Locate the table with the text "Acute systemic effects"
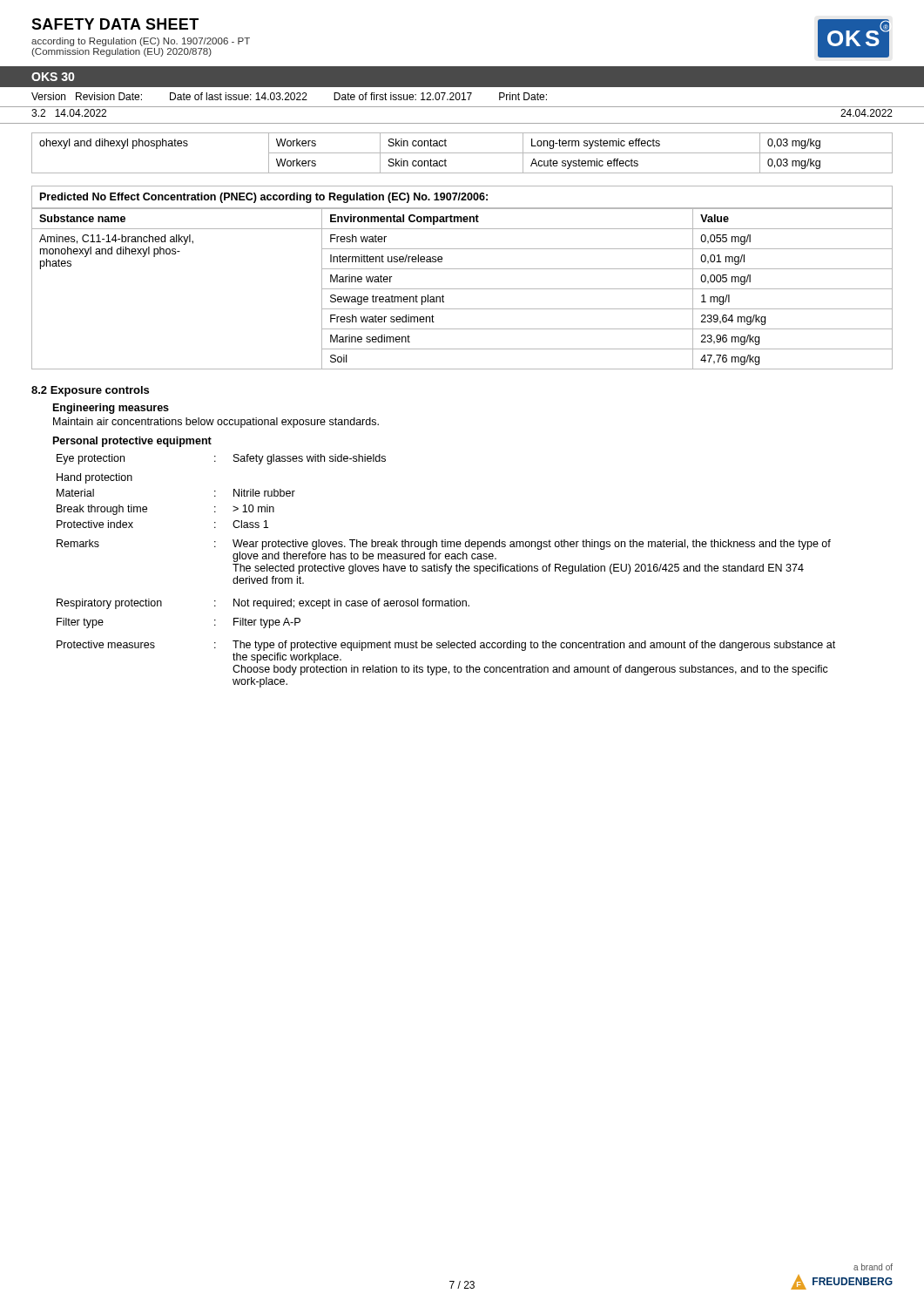This screenshot has height=1307, width=924. [x=462, y=153]
